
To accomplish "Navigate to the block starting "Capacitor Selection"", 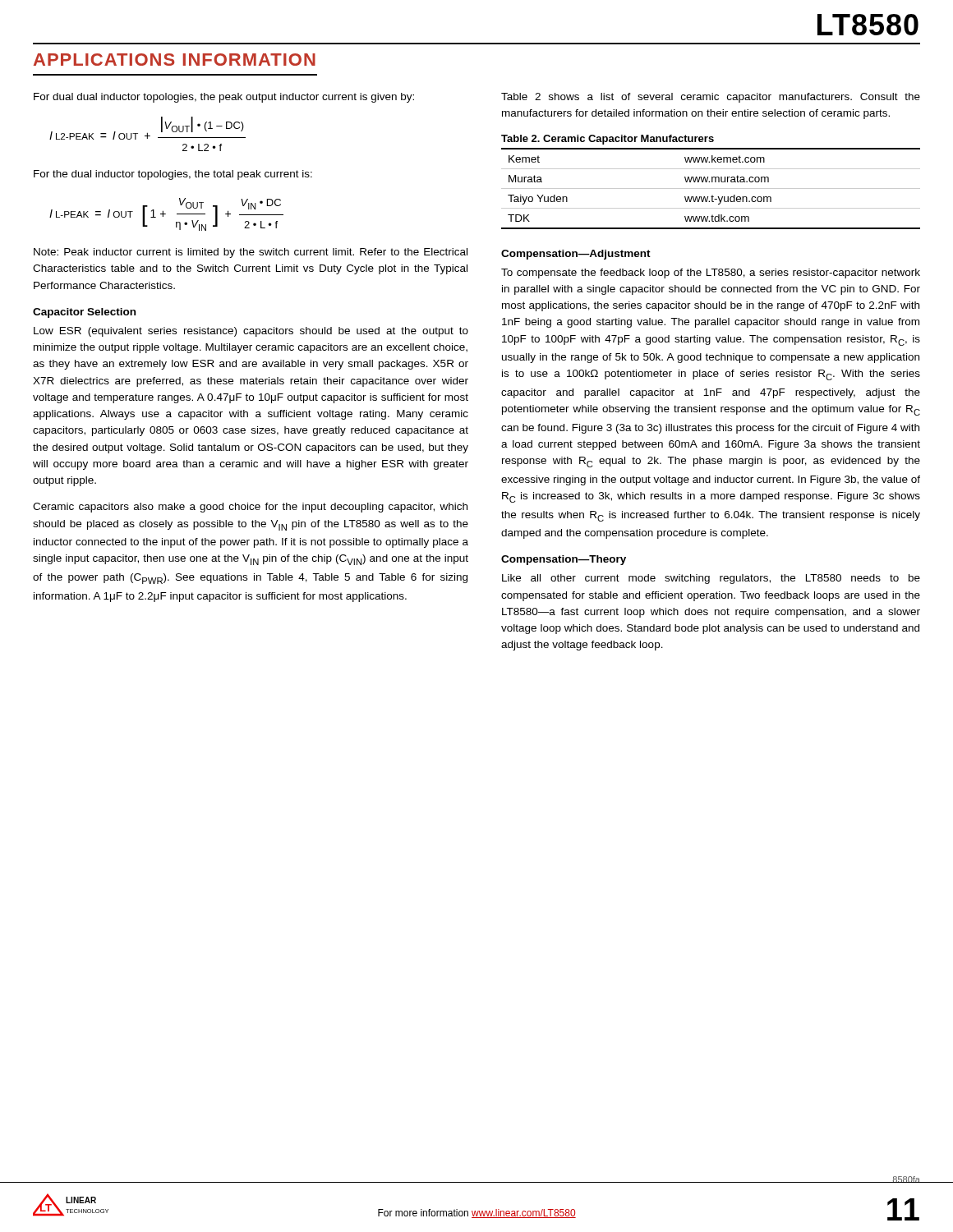I will [x=85, y=312].
